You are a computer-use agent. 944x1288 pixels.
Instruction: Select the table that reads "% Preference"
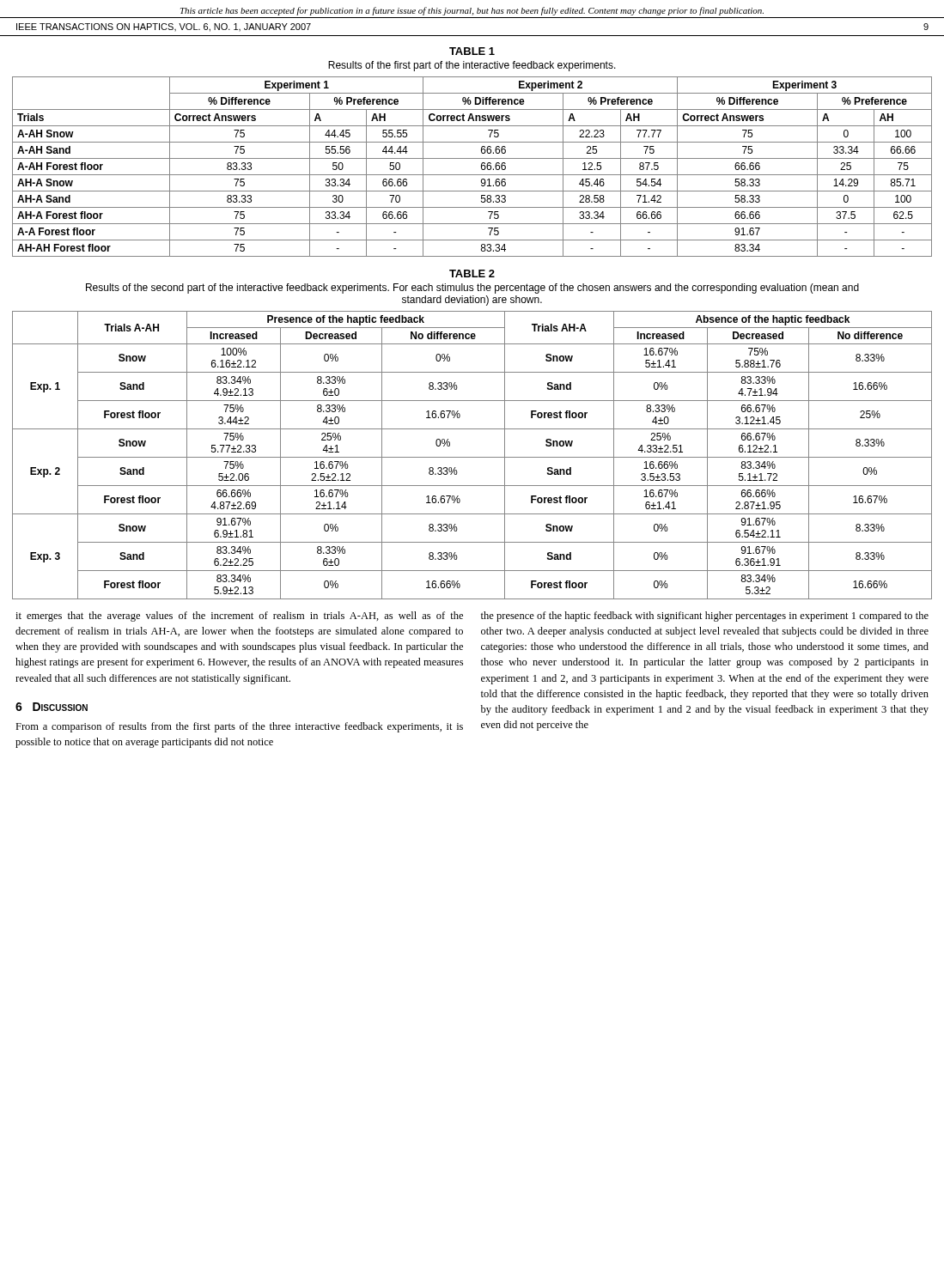point(472,167)
